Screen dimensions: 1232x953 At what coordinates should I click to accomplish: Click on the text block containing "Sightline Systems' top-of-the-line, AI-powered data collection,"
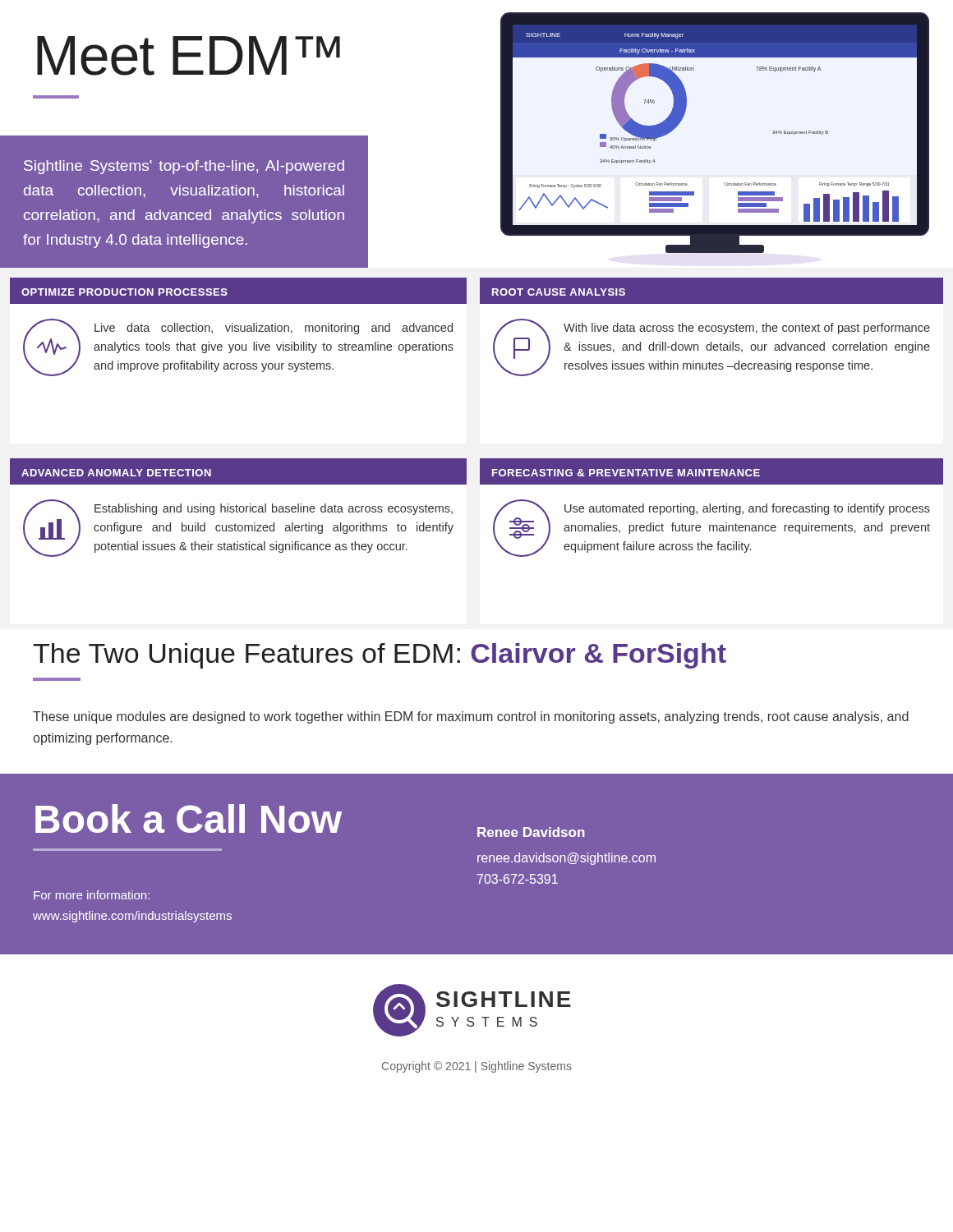184,203
